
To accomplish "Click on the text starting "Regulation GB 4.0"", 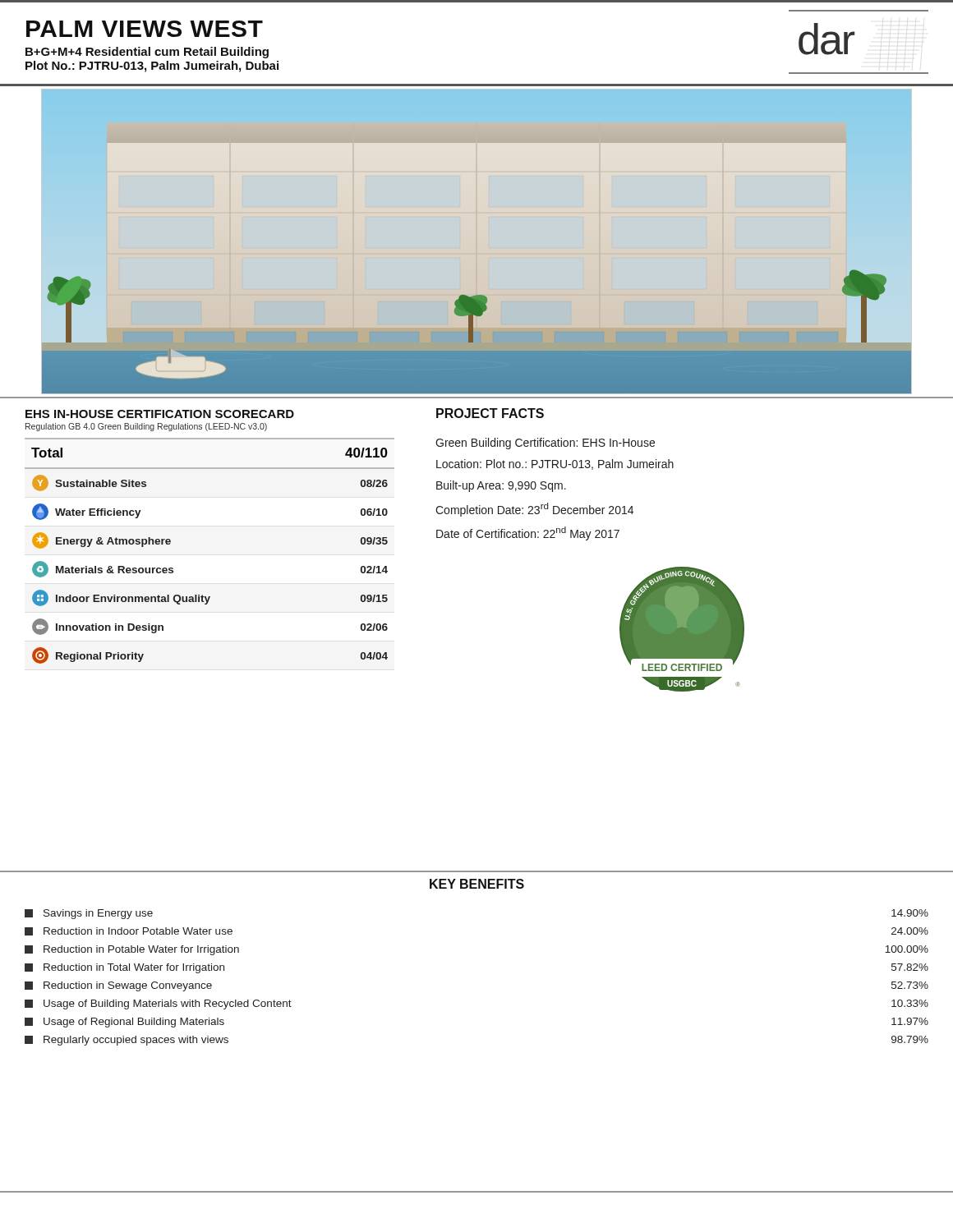I will pyautogui.click(x=146, y=426).
